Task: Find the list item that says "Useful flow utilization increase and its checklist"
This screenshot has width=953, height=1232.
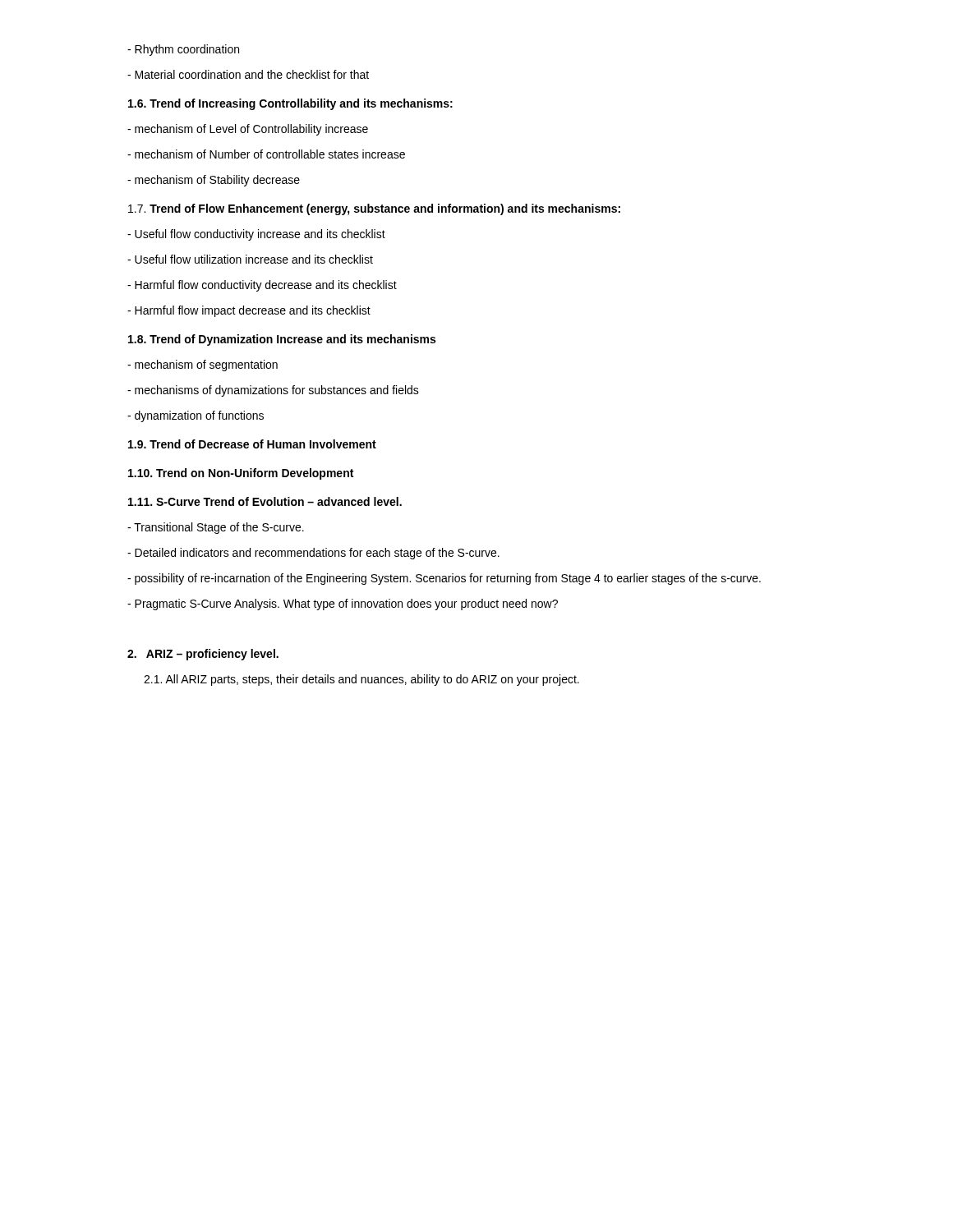Action: pyautogui.click(x=250, y=260)
